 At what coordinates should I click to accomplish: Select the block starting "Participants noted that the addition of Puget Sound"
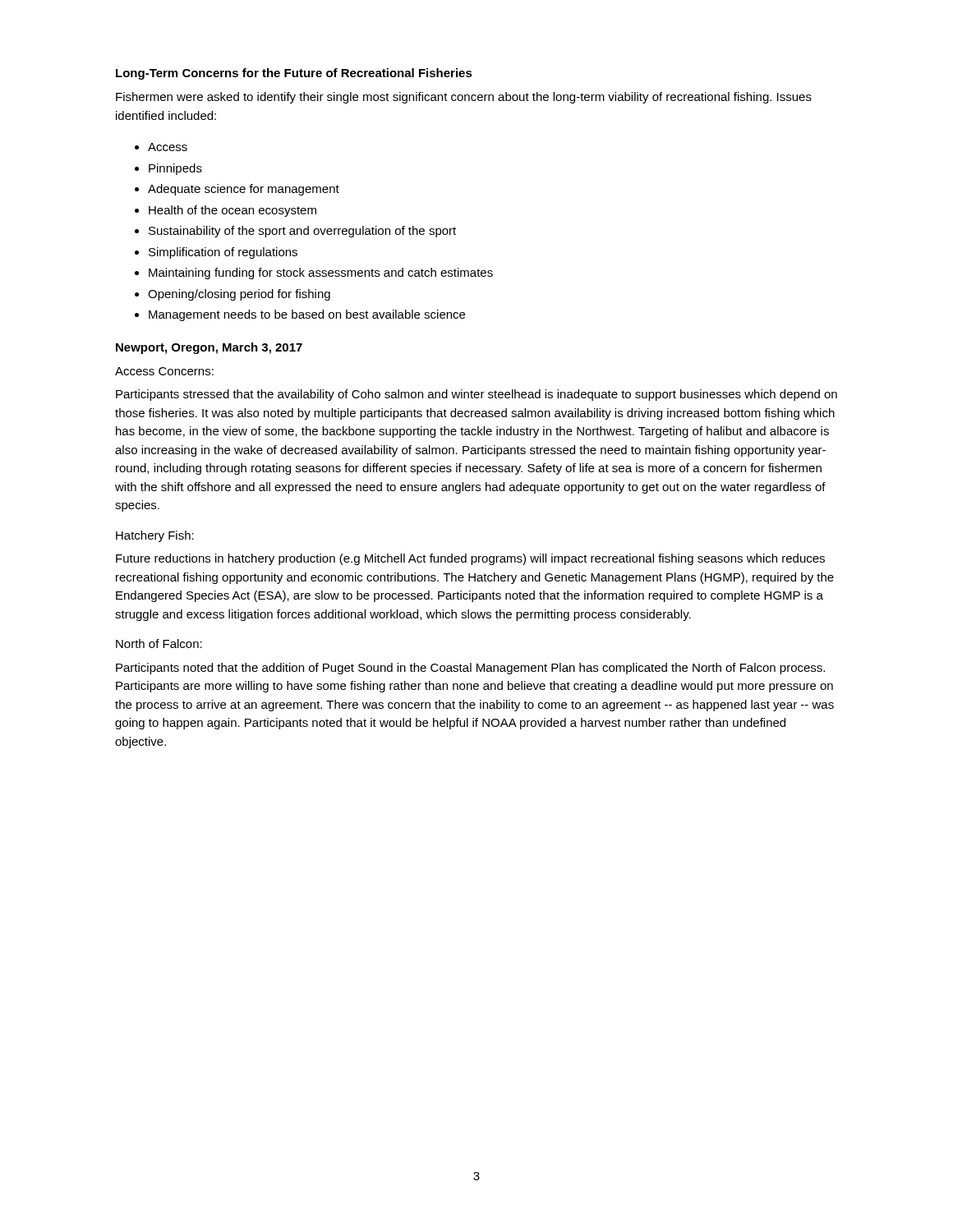click(x=475, y=704)
